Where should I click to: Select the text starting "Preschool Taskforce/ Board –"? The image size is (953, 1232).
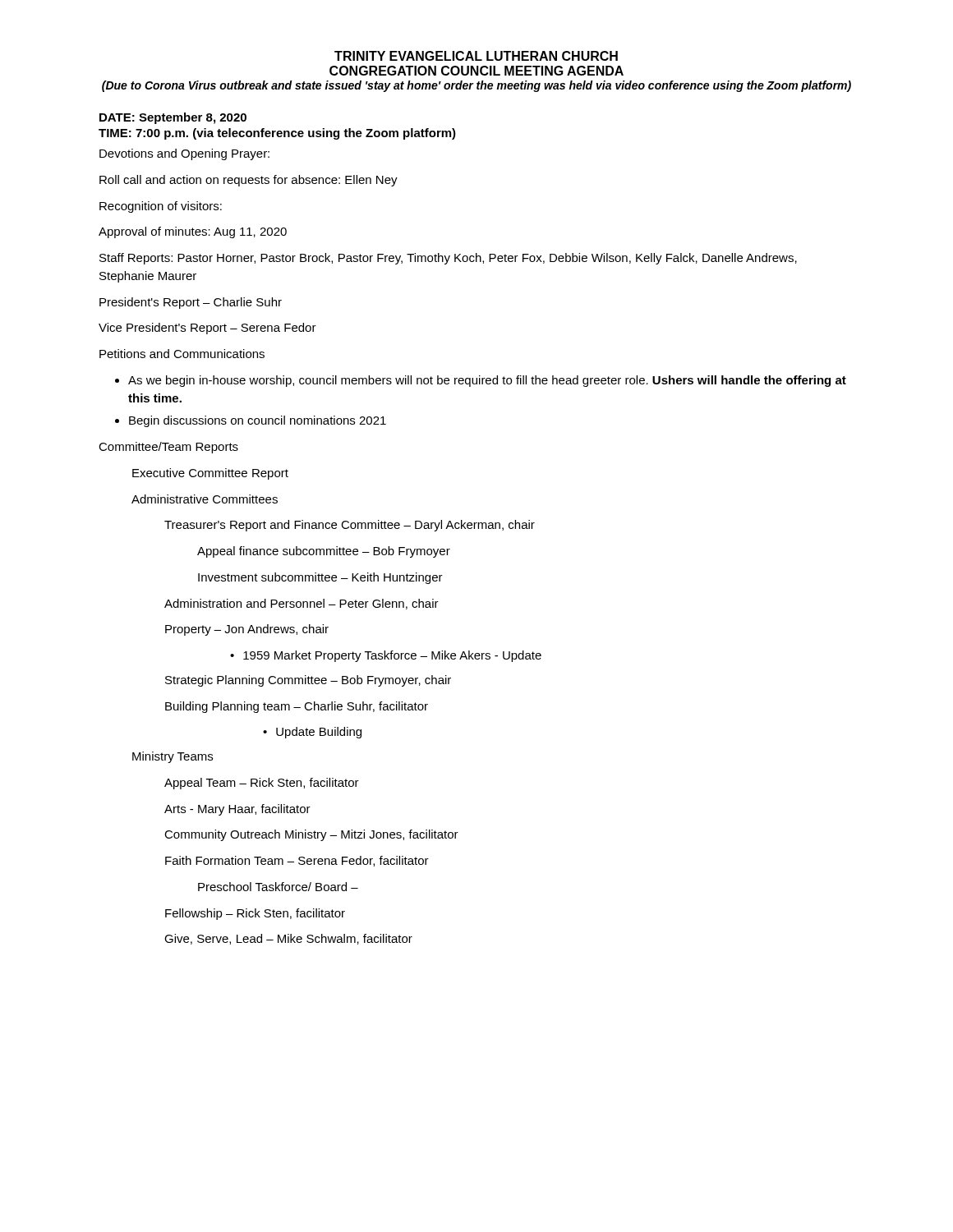click(x=278, y=886)
